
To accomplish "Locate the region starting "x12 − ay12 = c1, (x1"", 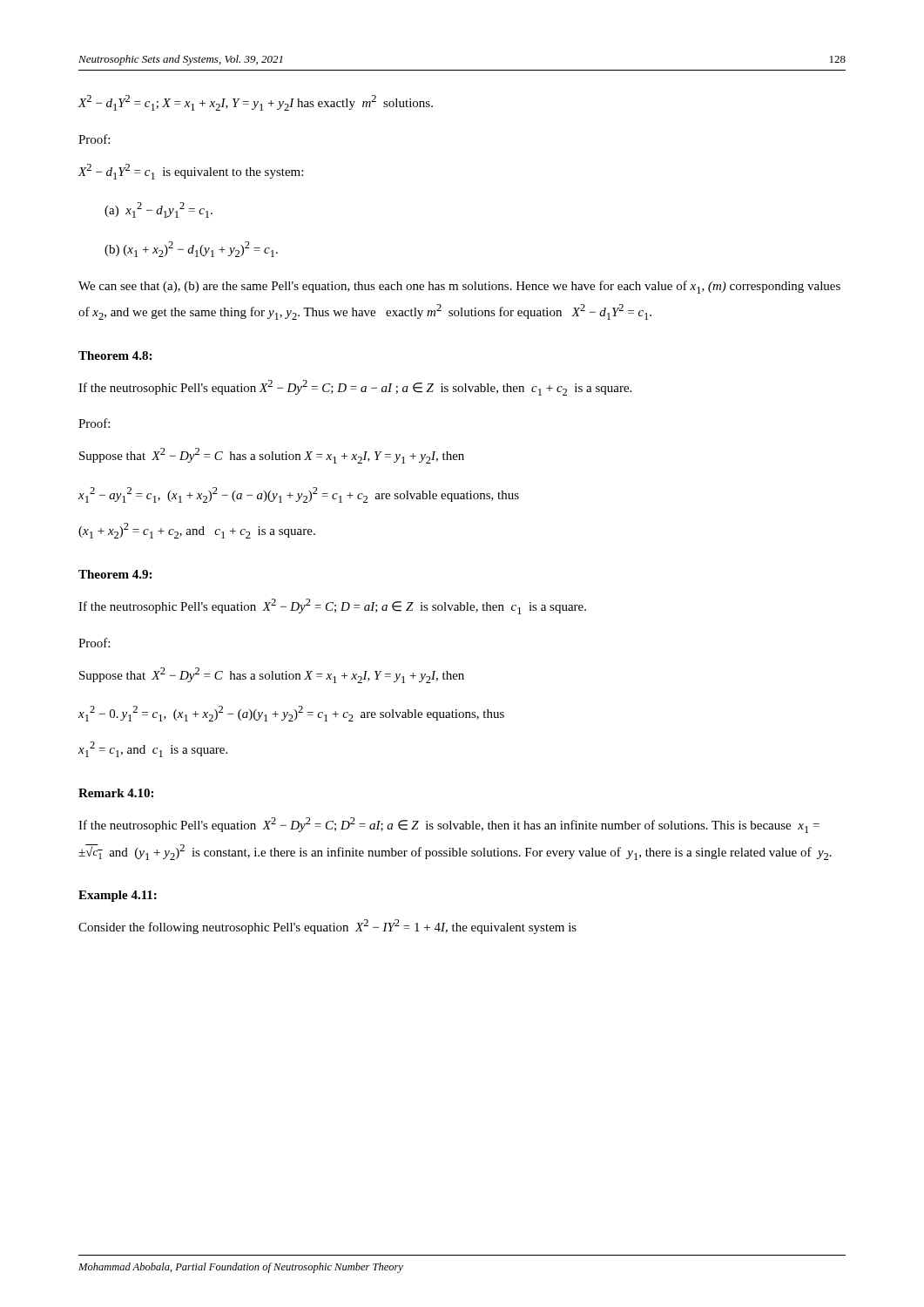I will 299,495.
